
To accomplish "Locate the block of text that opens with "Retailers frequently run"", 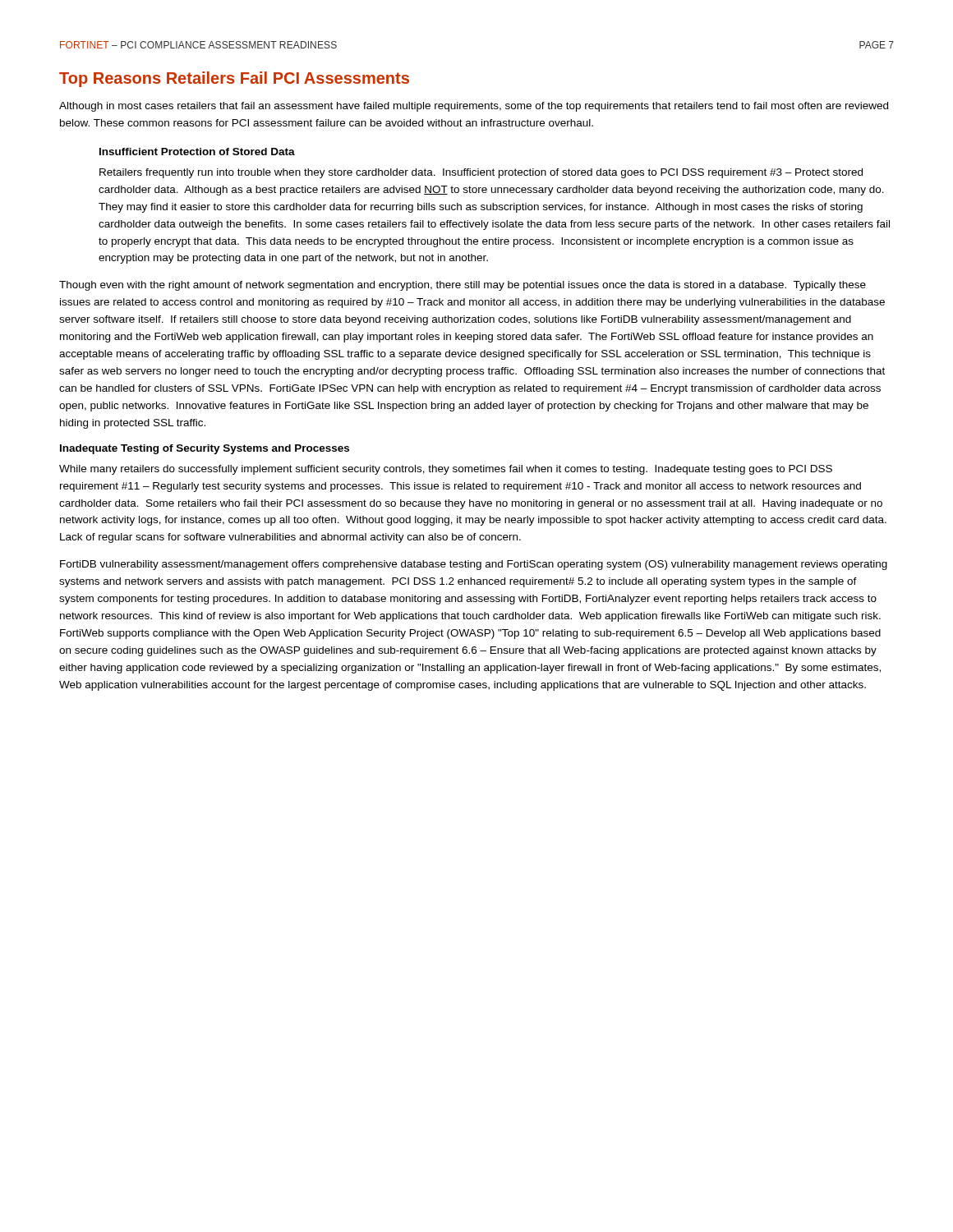I will (x=495, y=215).
